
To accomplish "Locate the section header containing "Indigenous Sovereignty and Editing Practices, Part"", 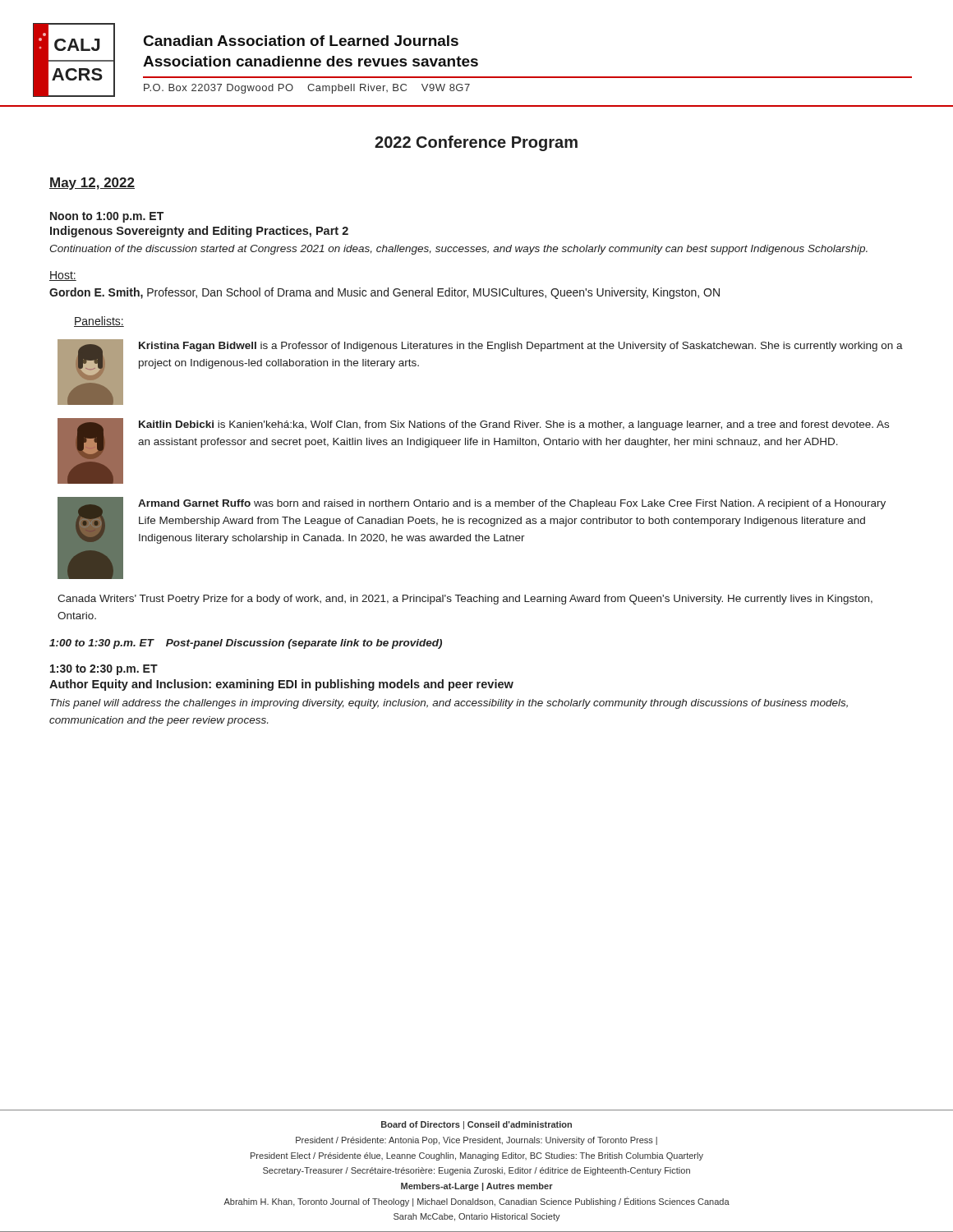I will [x=199, y=231].
